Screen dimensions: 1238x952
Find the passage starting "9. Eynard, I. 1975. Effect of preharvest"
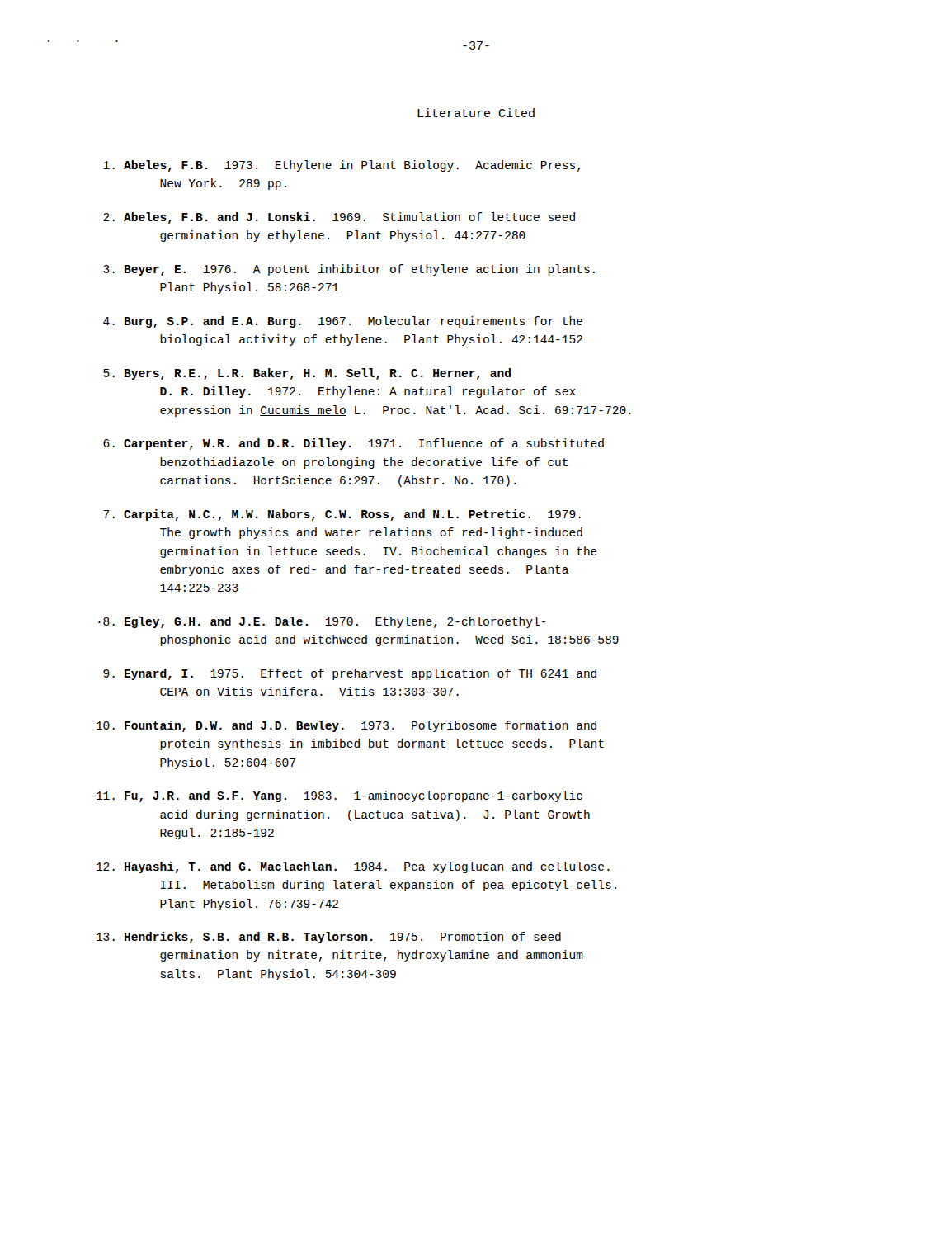pyautogui.click(x=484, y=684)
